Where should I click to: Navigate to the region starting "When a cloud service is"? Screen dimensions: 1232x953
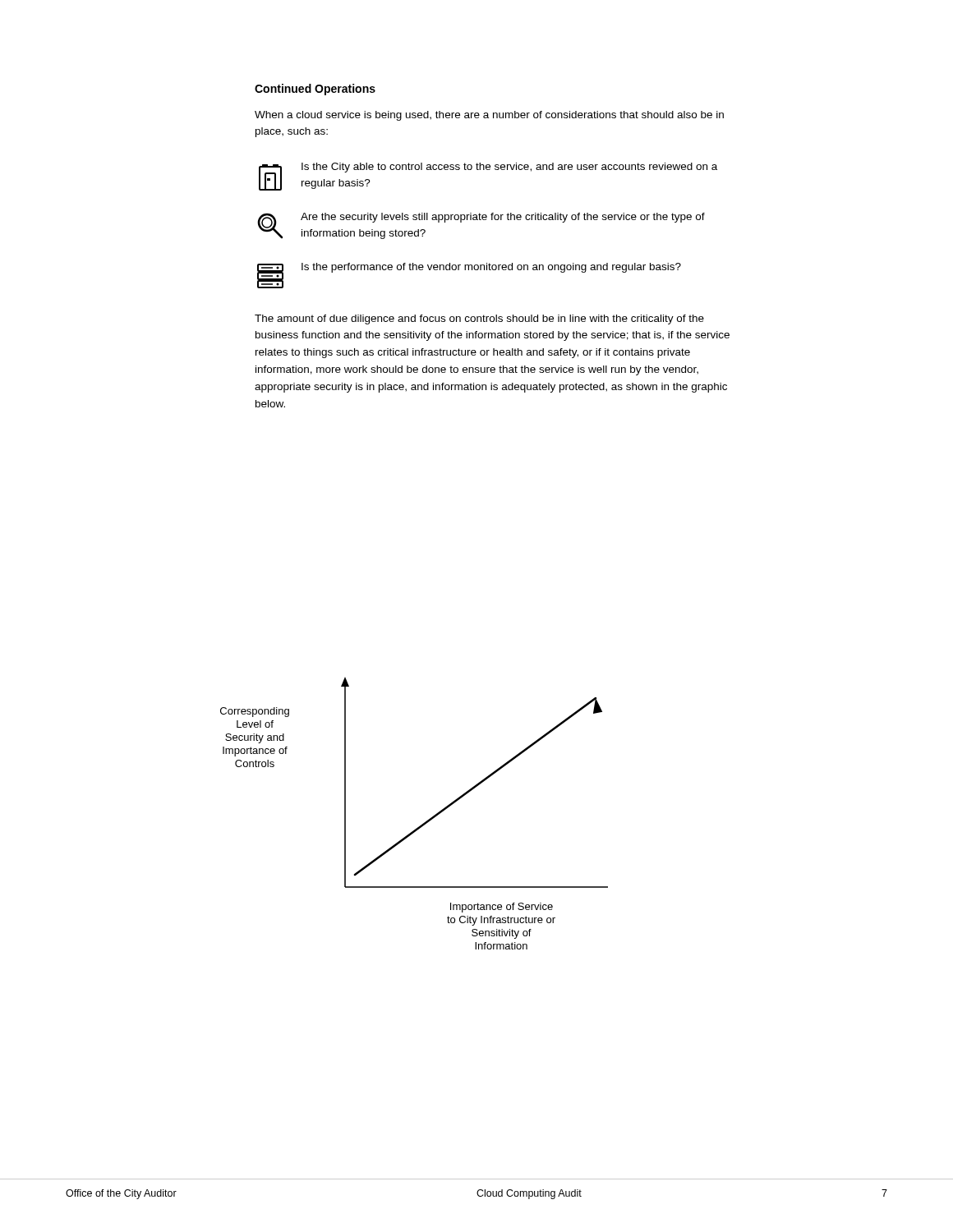(490, 123)
